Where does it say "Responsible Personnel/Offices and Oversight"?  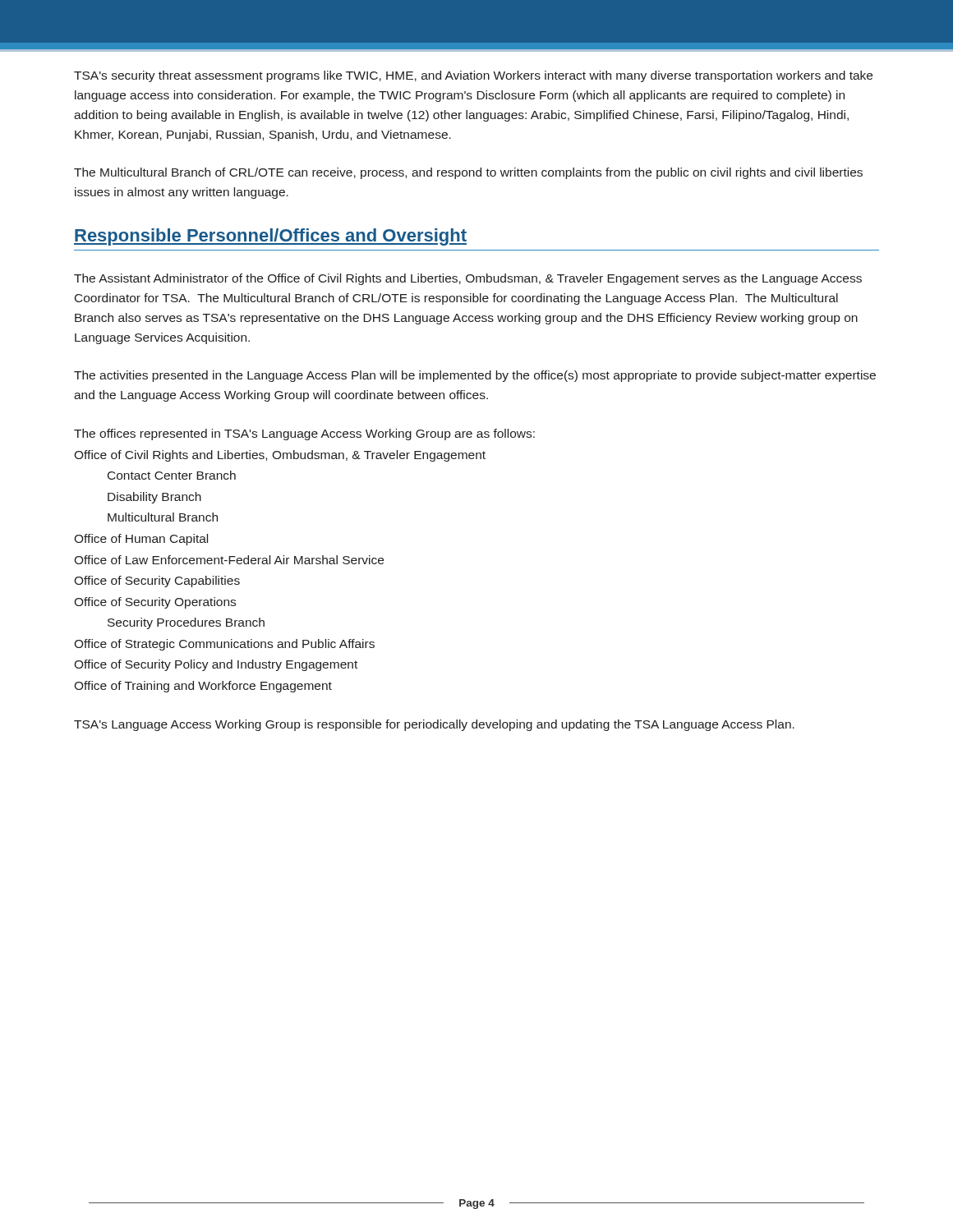click(476, 238)
